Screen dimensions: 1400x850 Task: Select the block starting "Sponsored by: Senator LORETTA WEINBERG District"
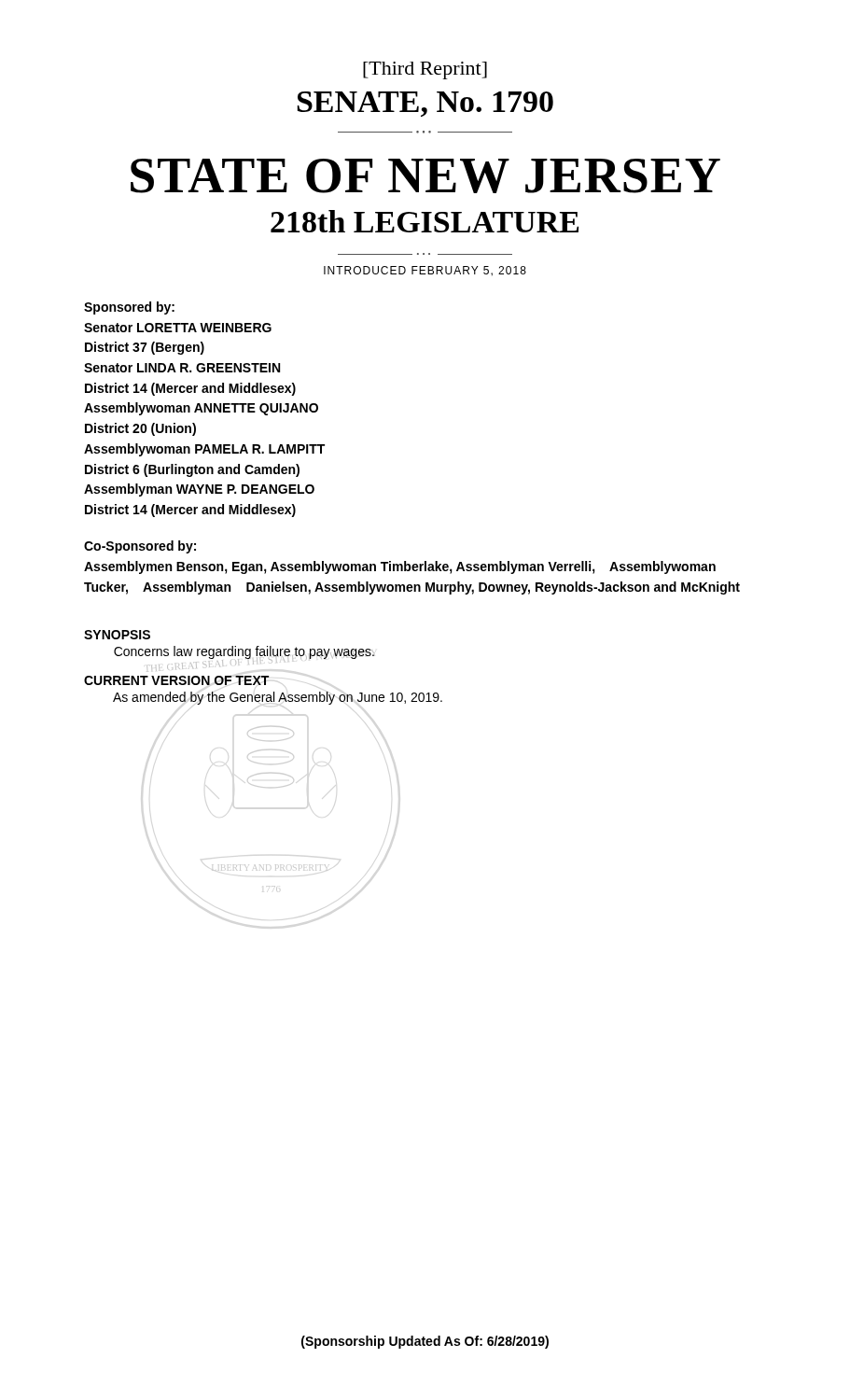pyautogui.click(x=204, y=408)
